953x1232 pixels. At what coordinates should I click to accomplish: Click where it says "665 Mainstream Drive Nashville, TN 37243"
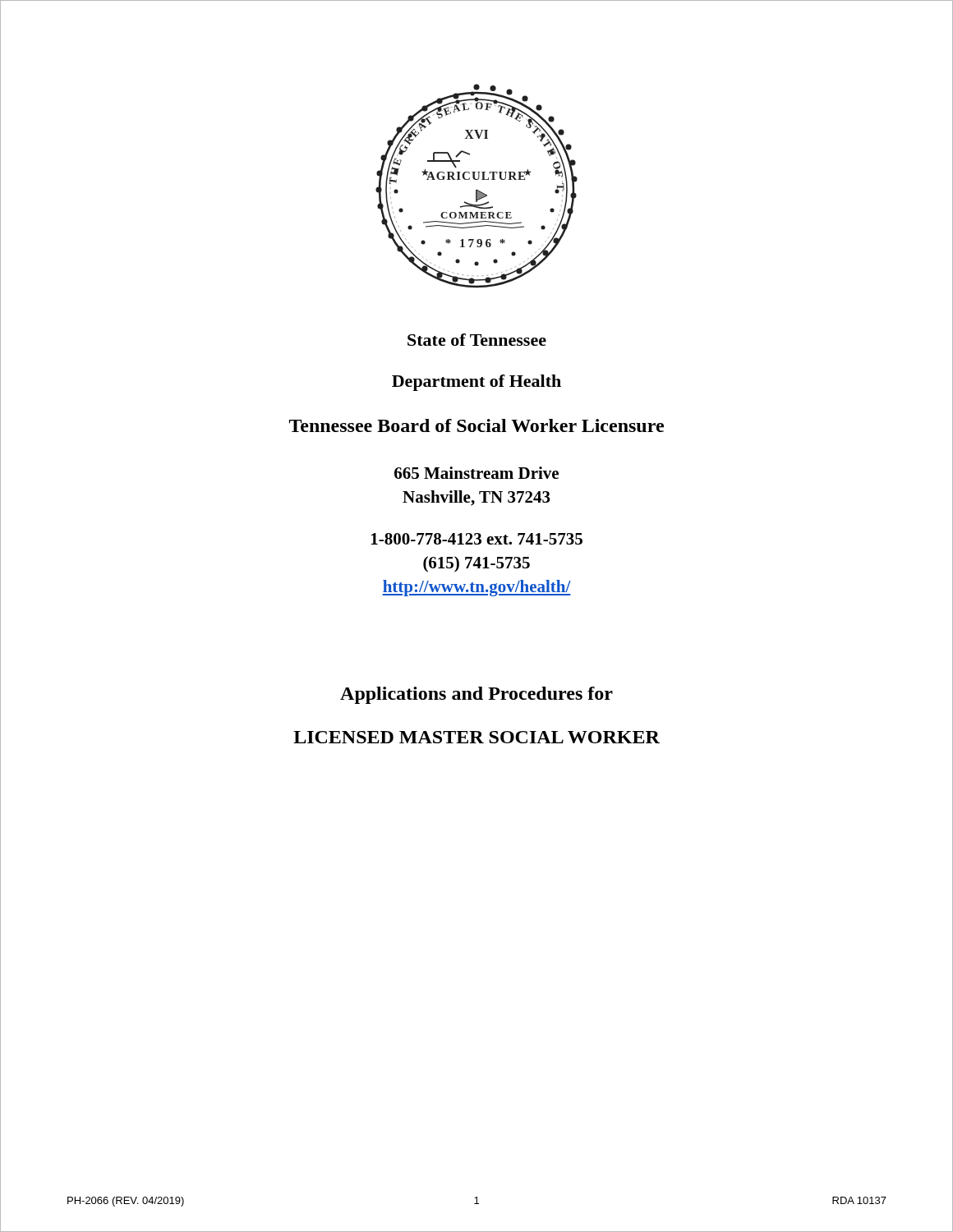tap(476, 485)
